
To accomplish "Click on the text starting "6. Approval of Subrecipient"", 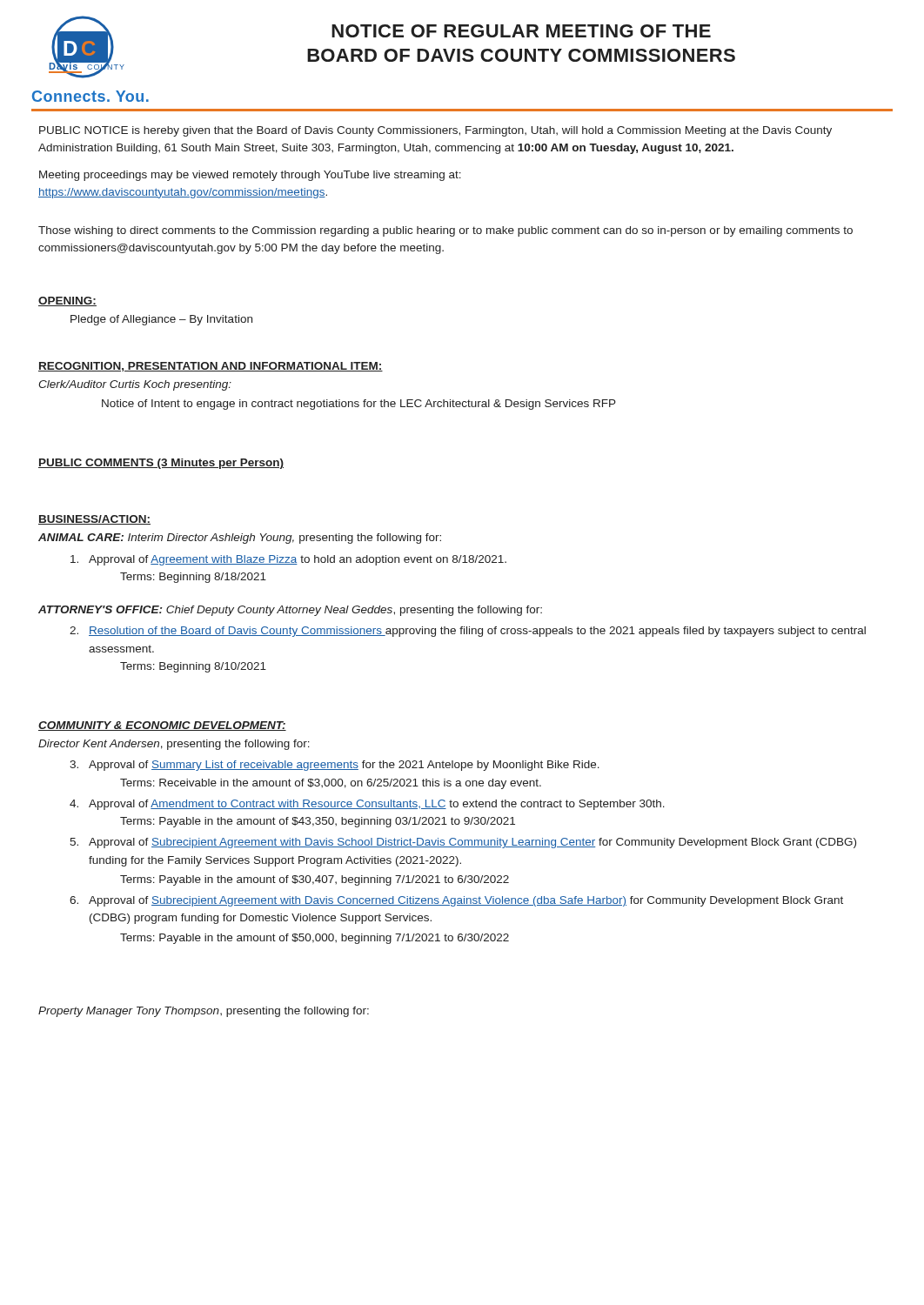I will click(x=456, y=901).
